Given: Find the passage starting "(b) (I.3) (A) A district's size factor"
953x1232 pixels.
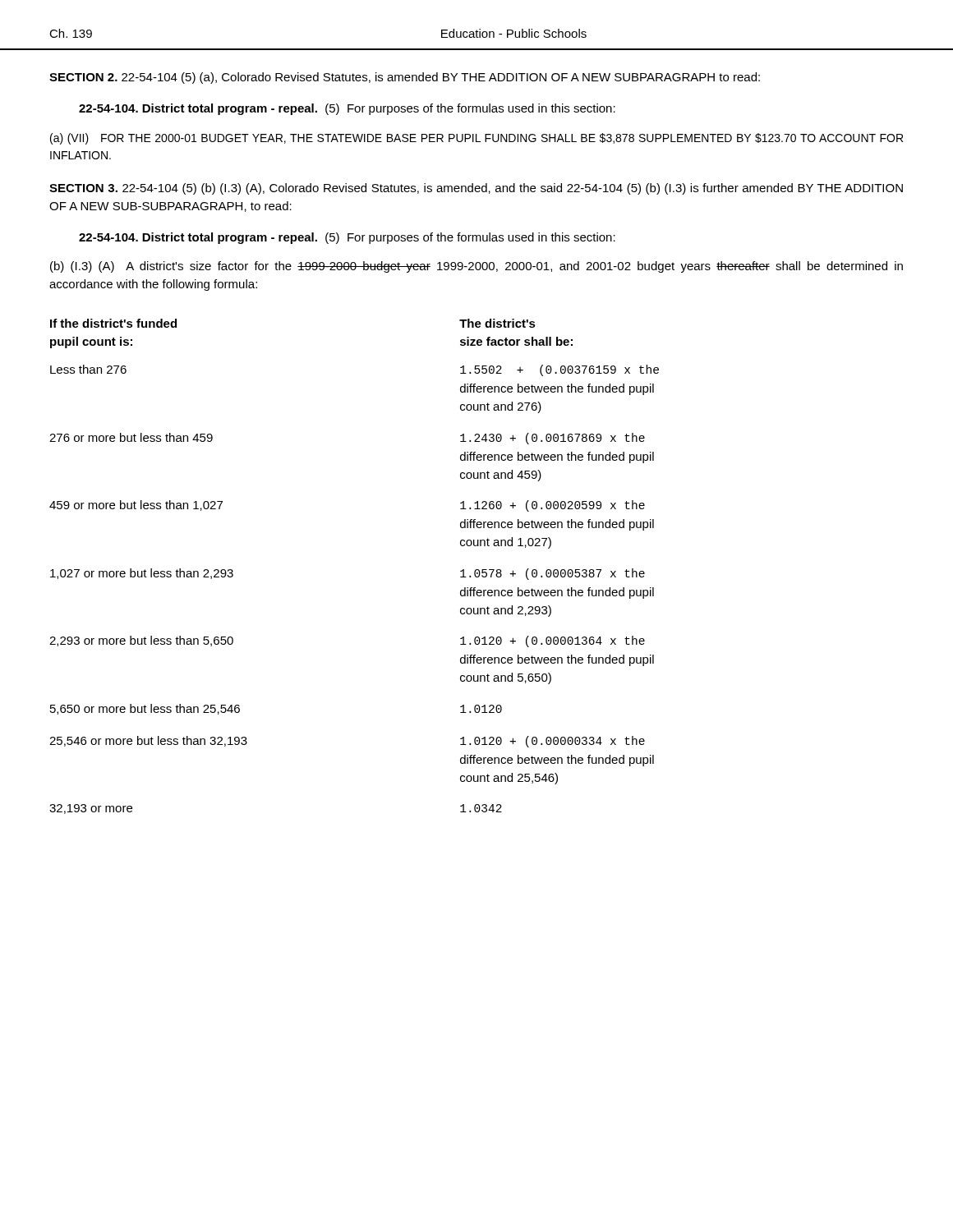Looking at the screenshot, I should pos(476,275).
